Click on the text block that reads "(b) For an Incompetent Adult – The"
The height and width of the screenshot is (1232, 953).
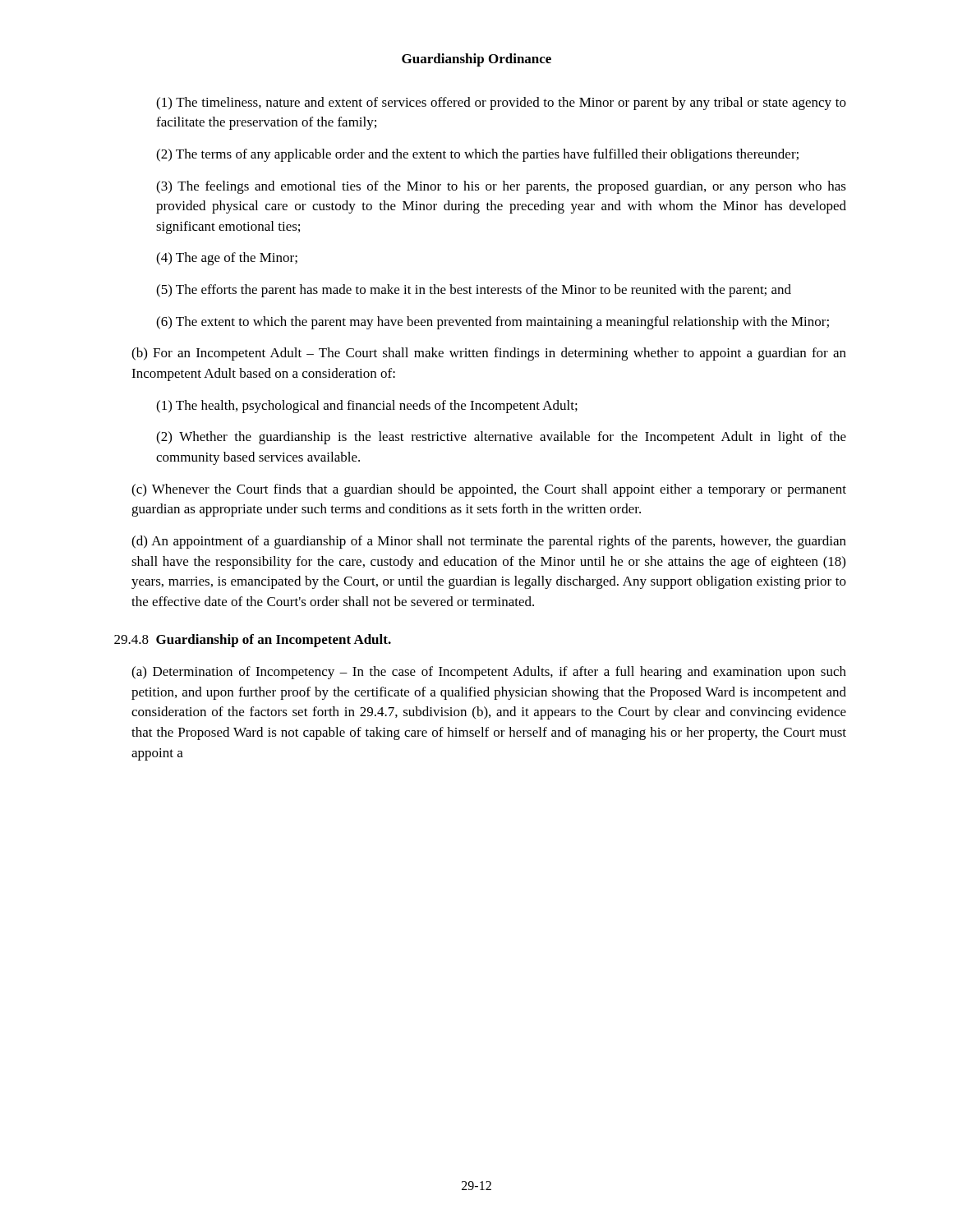(x=489, y=363)
